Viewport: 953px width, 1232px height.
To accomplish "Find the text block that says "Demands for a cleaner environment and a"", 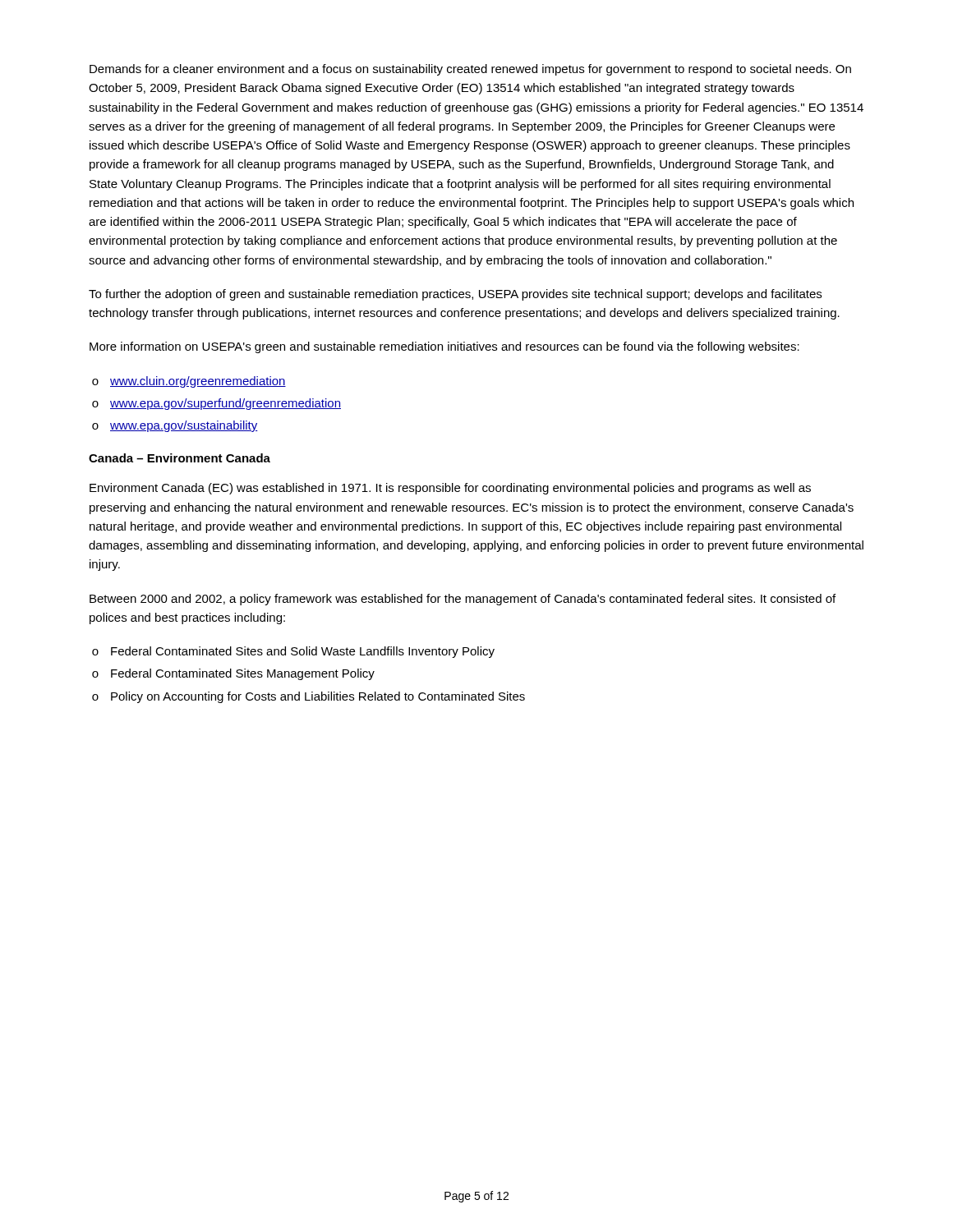I will pyautogui.click(x=476, y=164).
